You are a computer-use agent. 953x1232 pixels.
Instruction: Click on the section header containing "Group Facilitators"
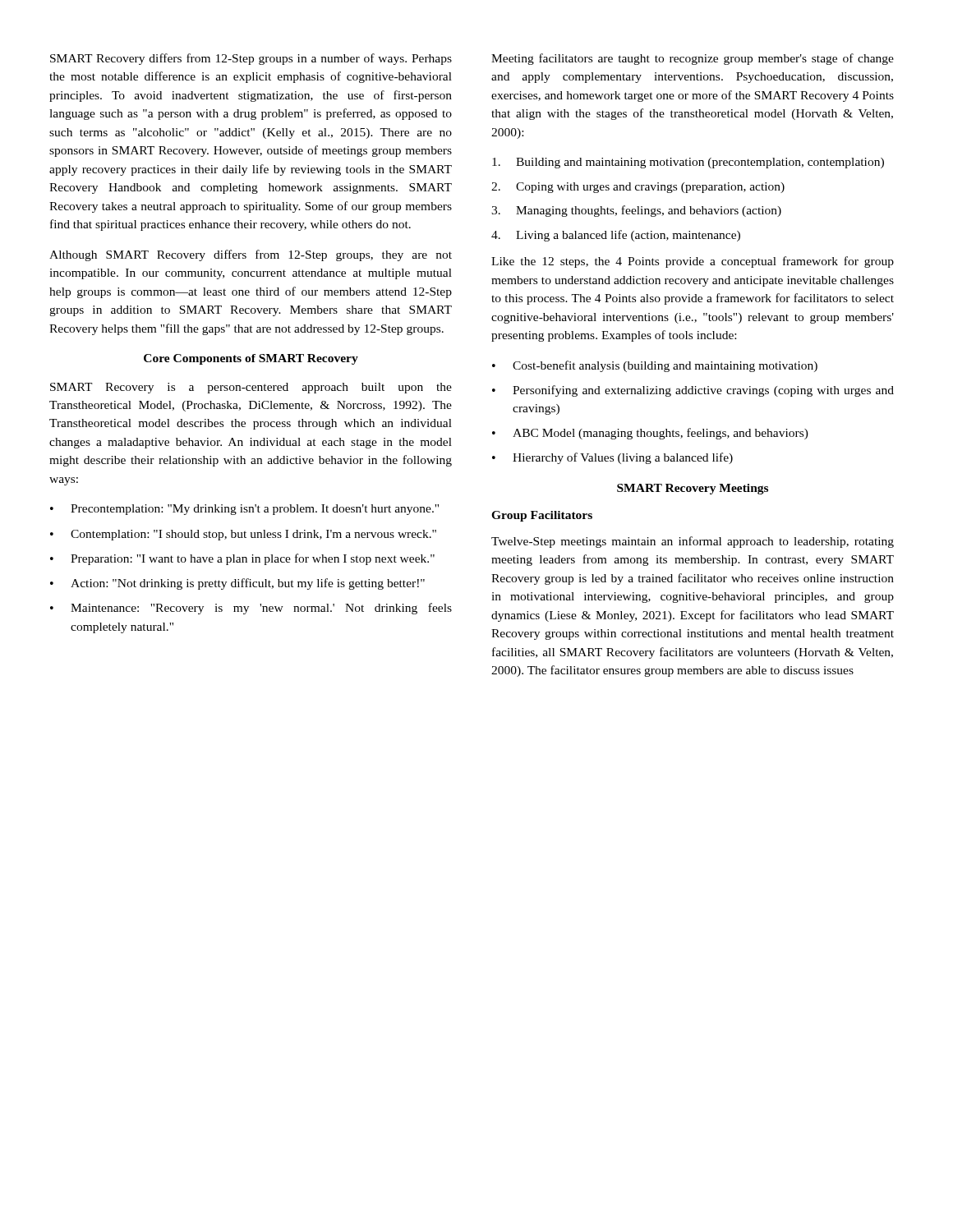pos(542,514)
